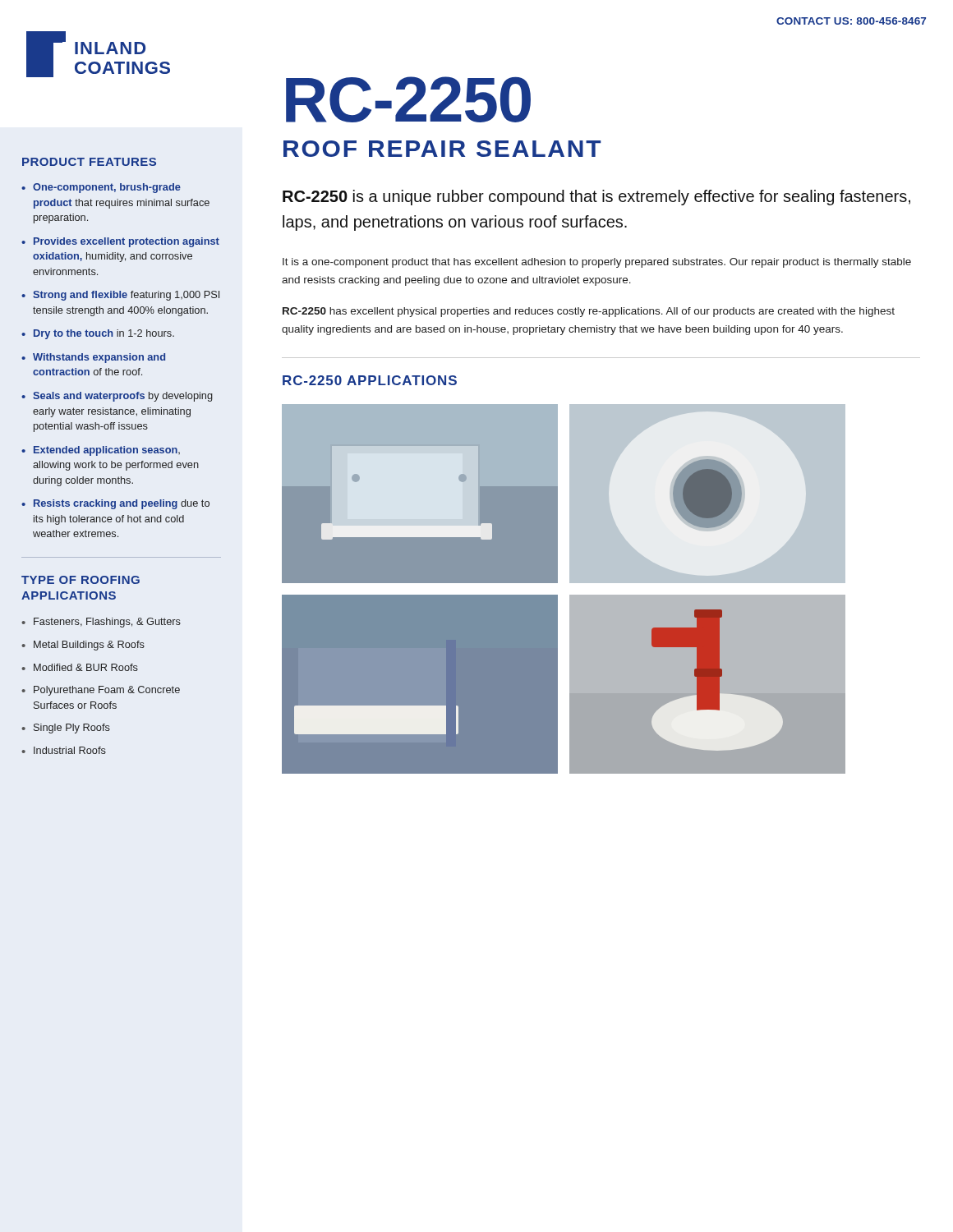Click on the text block starting "• Resists cracking and peeling due to"
953x1232 pixels.
click(x=116, y=518)
